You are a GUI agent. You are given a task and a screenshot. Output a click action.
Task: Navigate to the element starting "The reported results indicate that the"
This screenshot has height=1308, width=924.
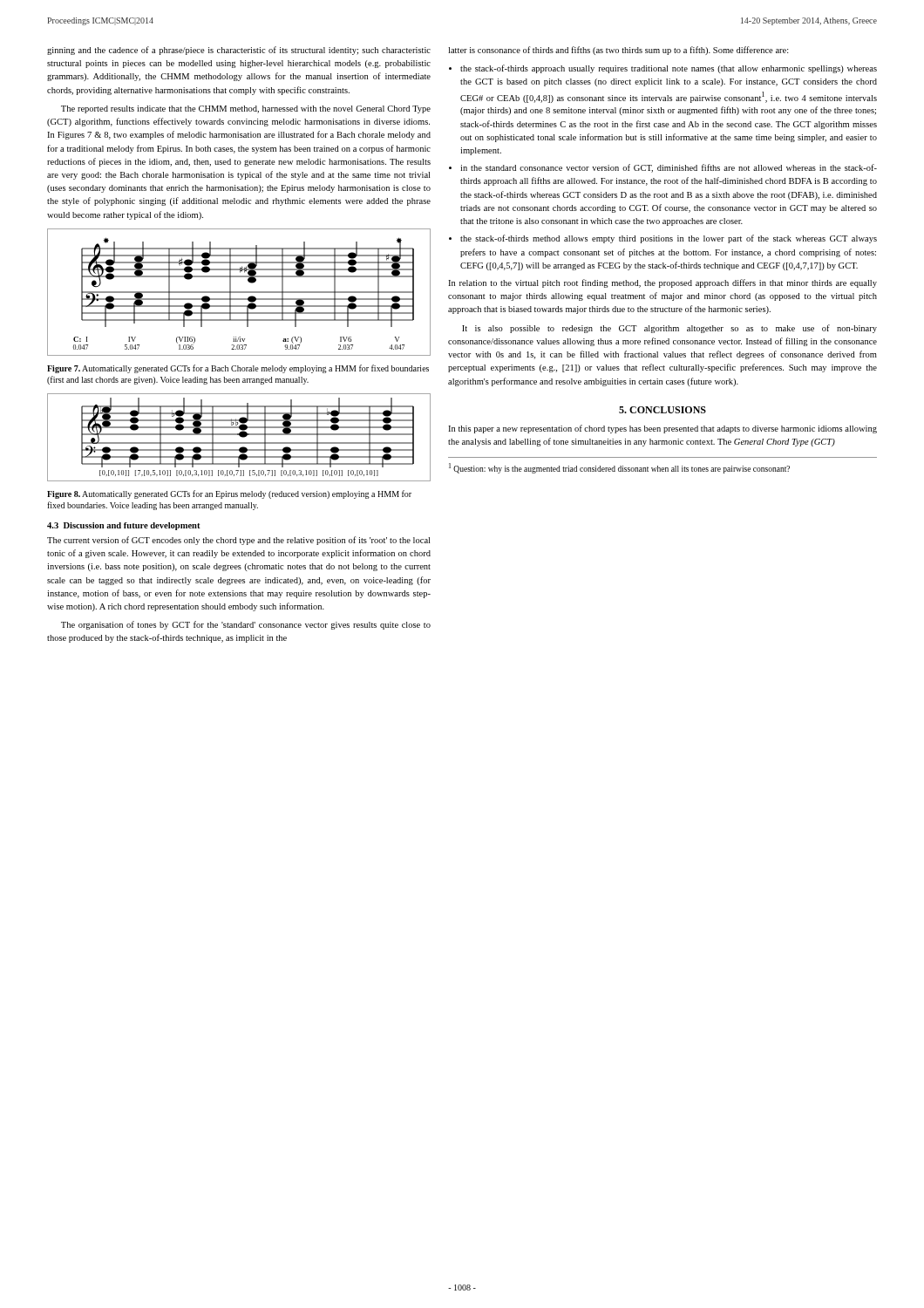[x=239, y=162]
